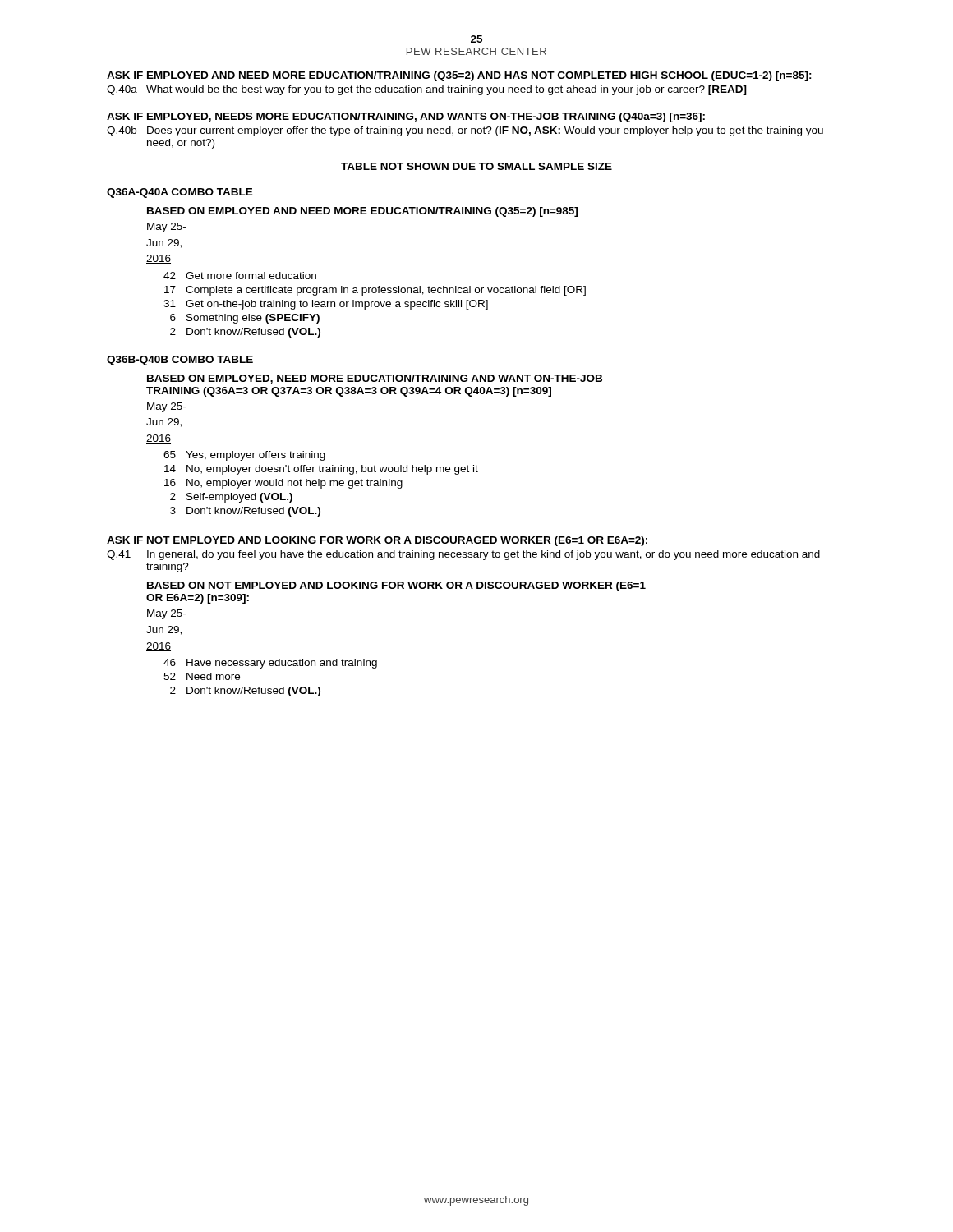Locate the block of text that opens with "Q.41 In general, do you feel you have"
Viewport: 953px width, 1232px height.
tap(476, 560)
